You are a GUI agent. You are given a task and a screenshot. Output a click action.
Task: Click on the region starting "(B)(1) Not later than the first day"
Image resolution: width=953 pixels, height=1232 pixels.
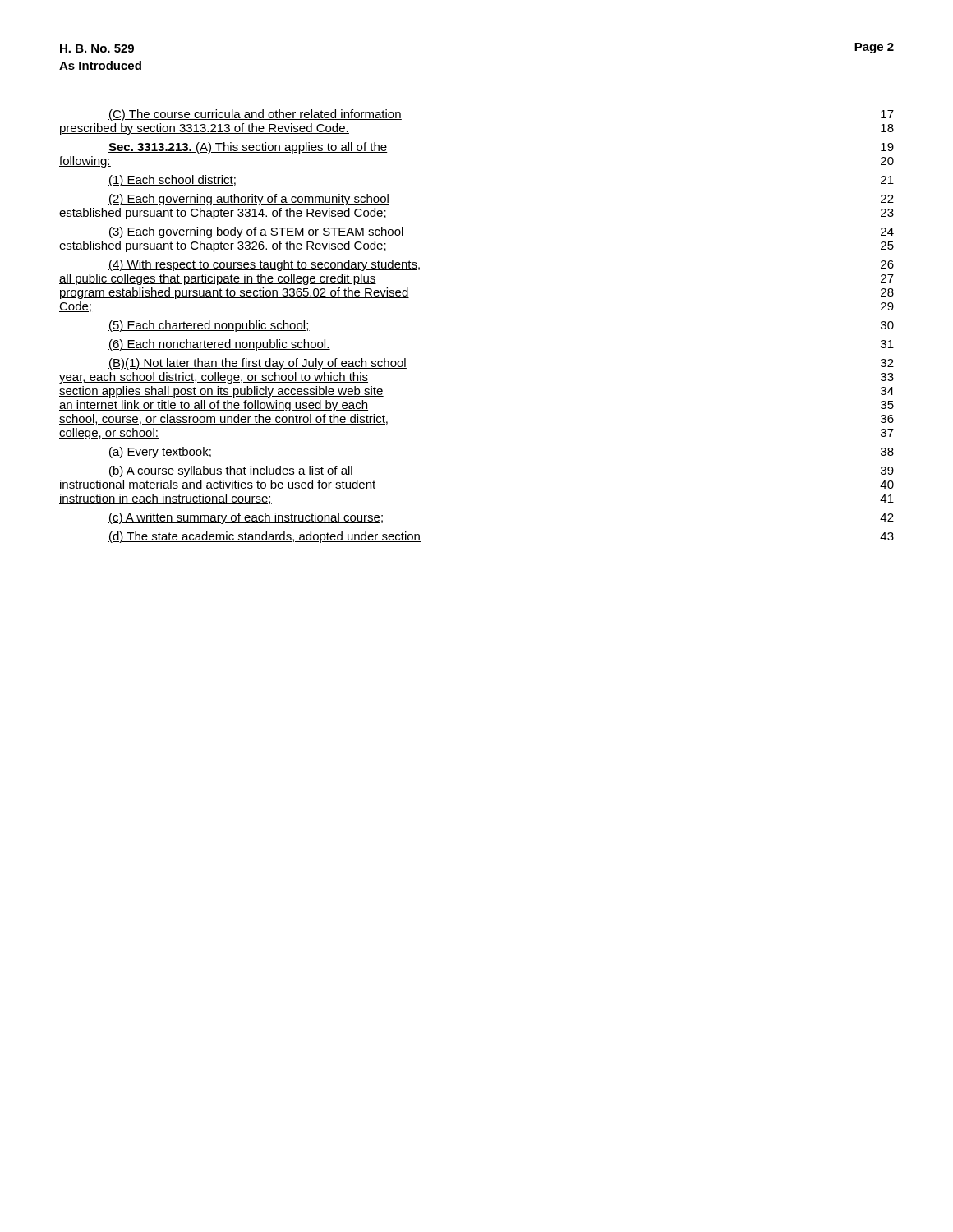pyautogui.click(x=269, y=363)
